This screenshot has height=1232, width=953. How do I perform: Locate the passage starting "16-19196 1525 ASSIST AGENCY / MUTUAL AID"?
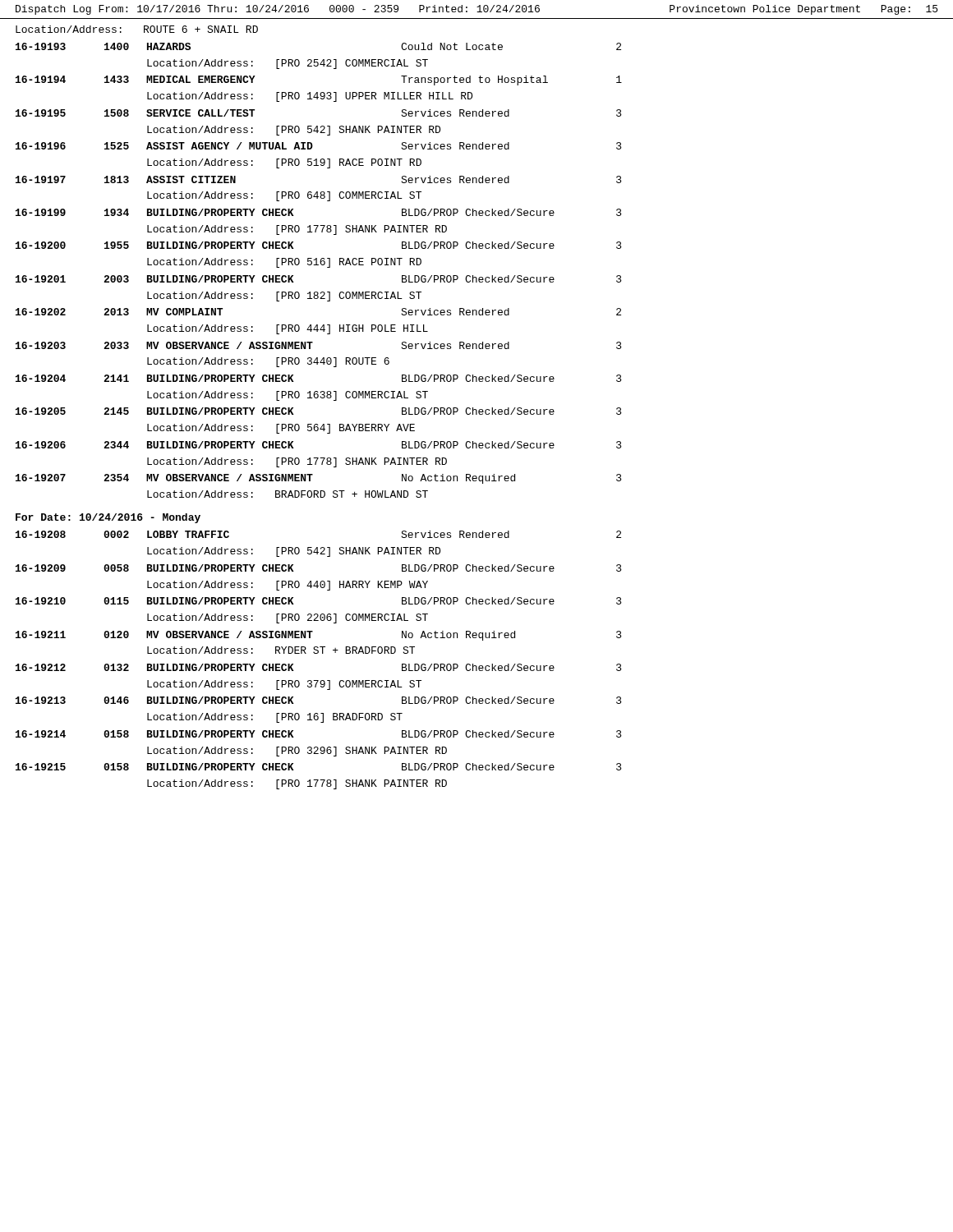(476, 155)
